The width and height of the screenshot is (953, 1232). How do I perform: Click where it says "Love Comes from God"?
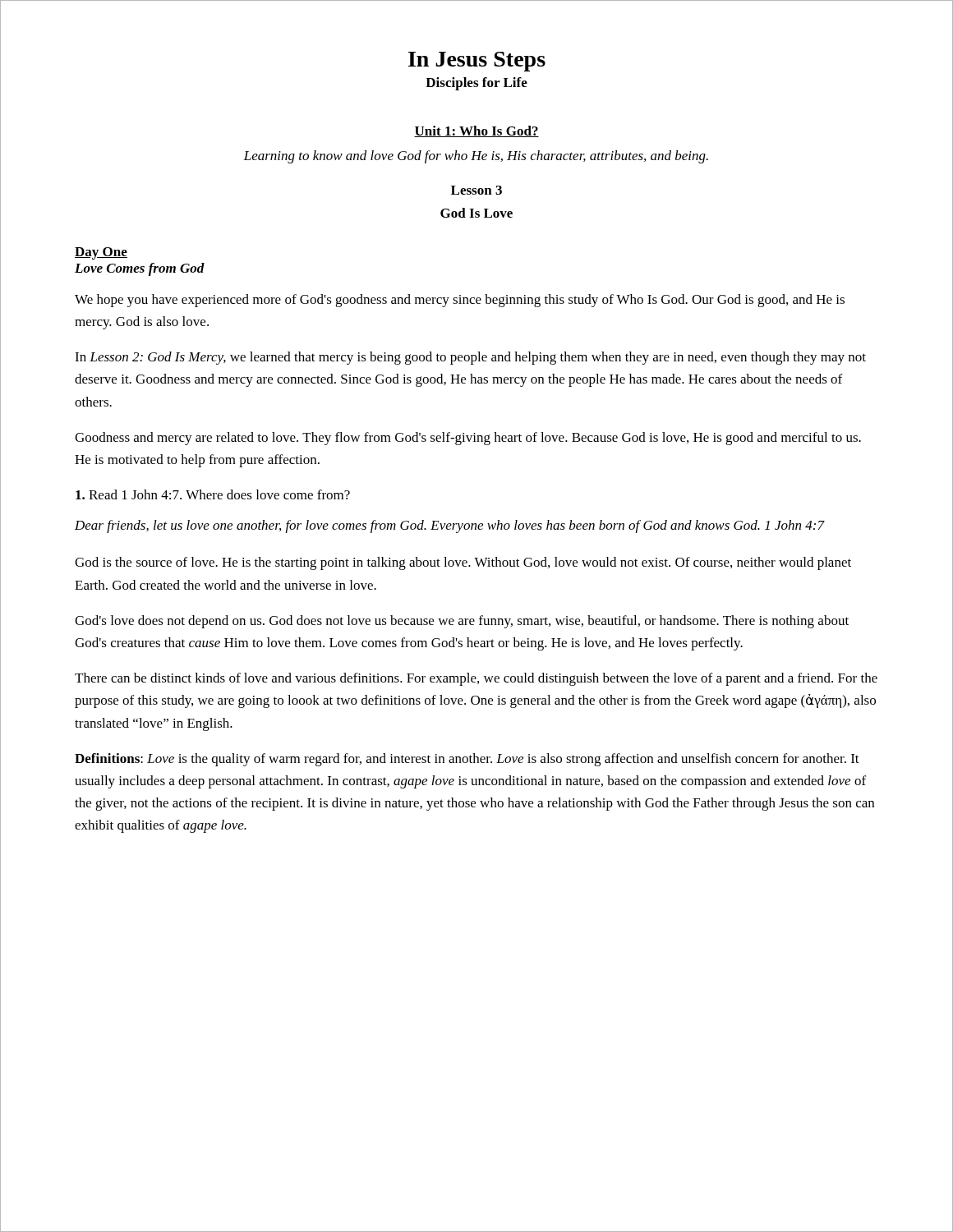[139, 268]
